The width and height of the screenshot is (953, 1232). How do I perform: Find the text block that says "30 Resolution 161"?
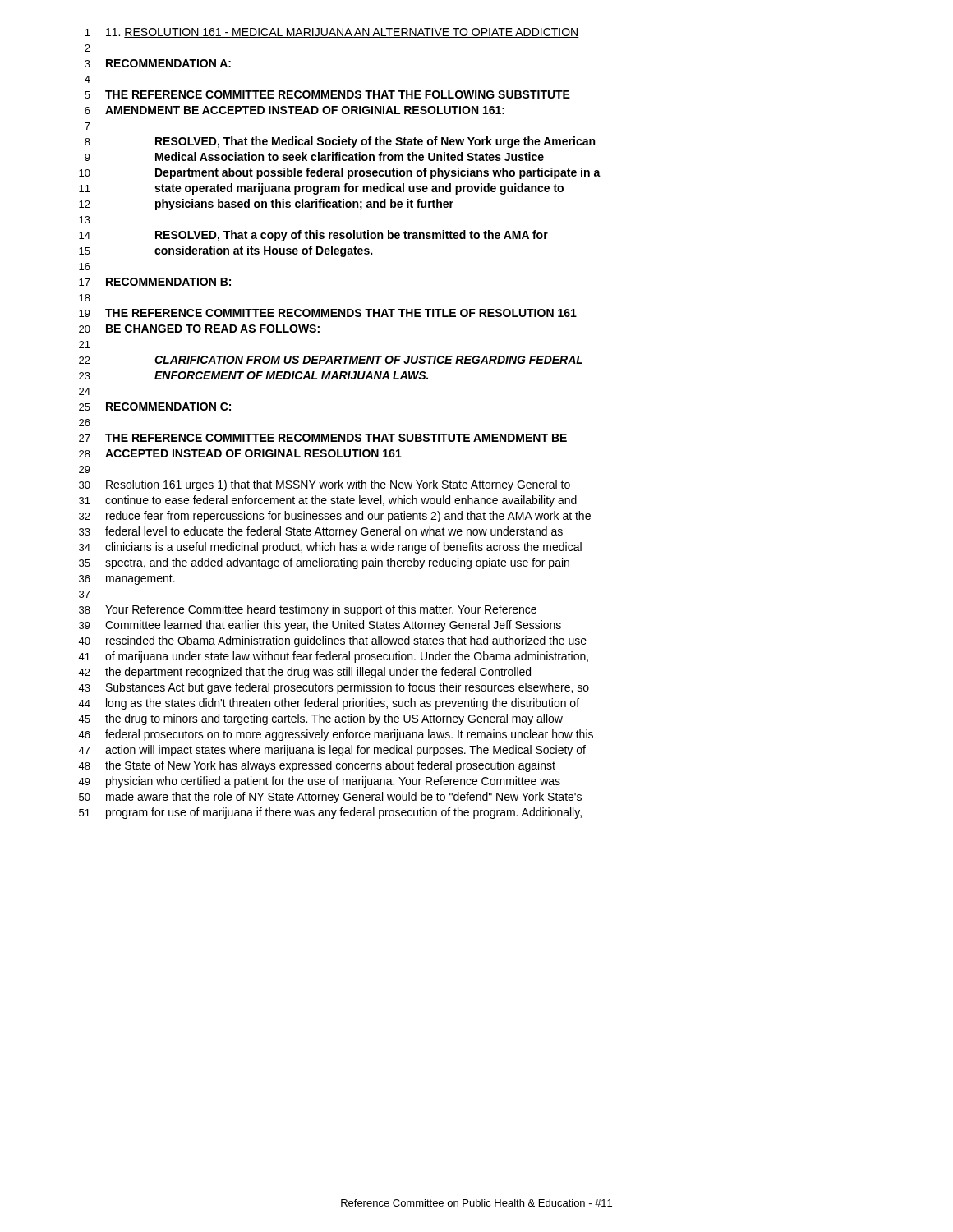tap(485, 532)
